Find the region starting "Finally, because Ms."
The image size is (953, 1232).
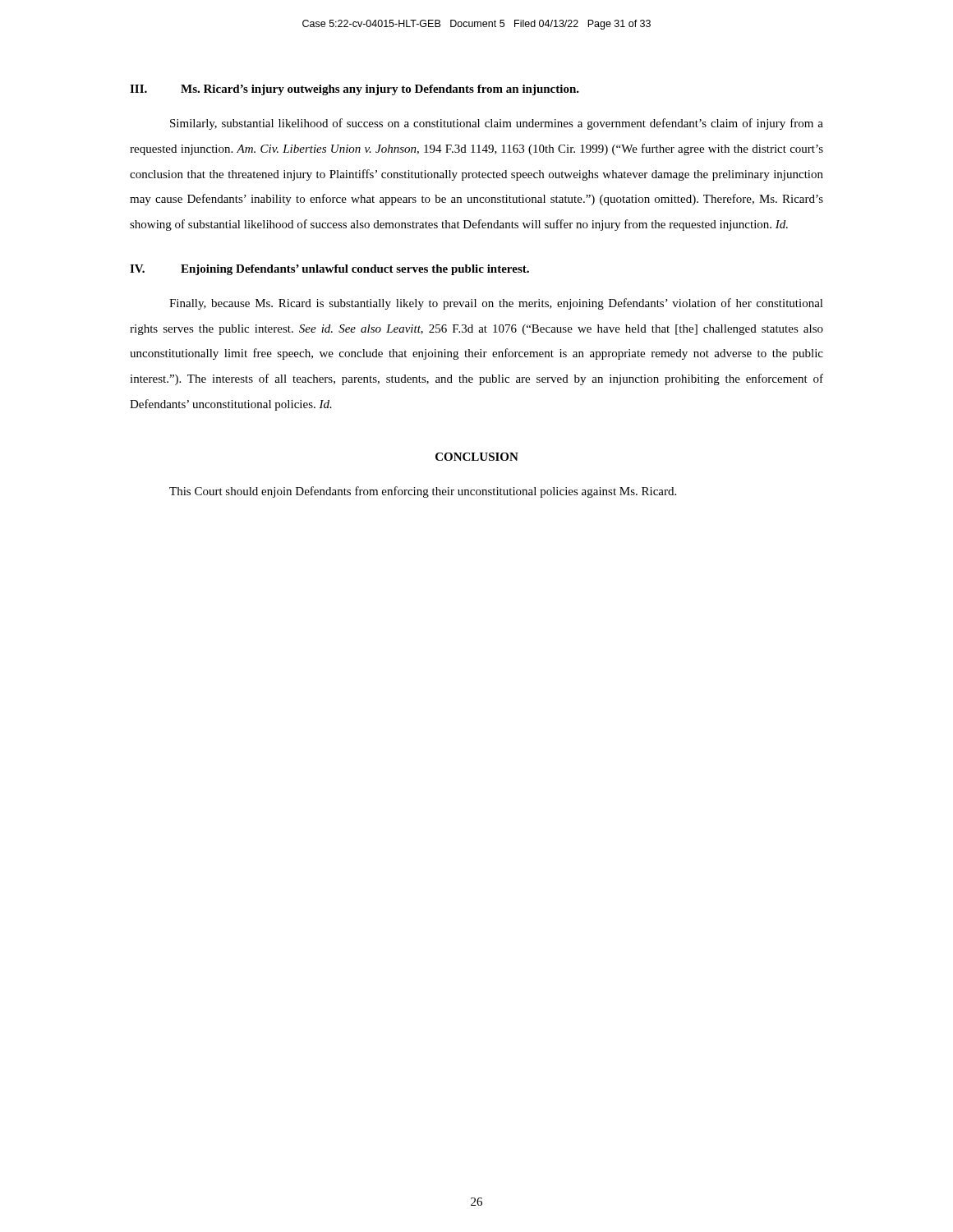pyautogui.click(x=476, y=353)
